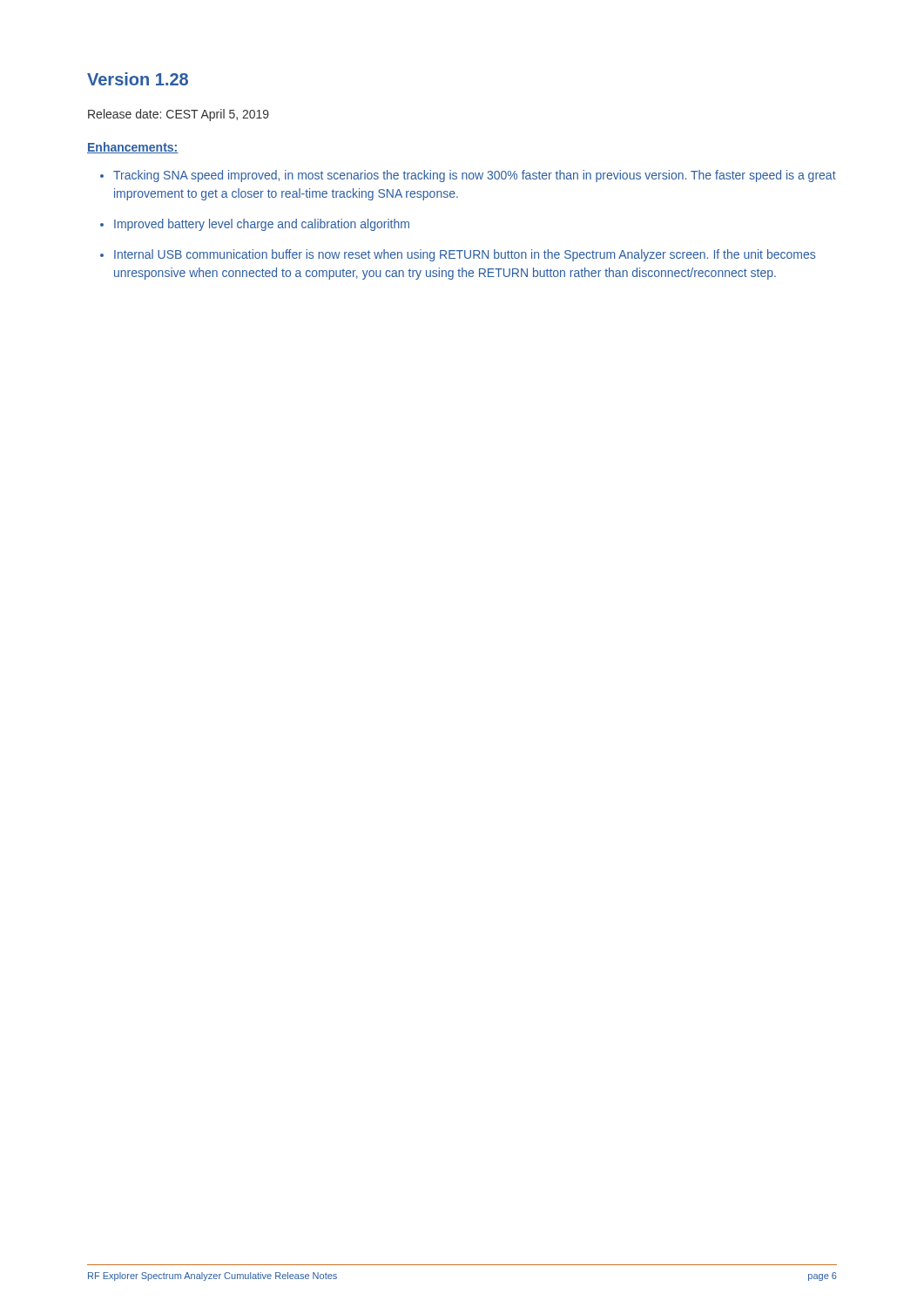Click on the element starting "Version 1.28"
This screenshot has width=924, height=1307.
coord(138,79)
